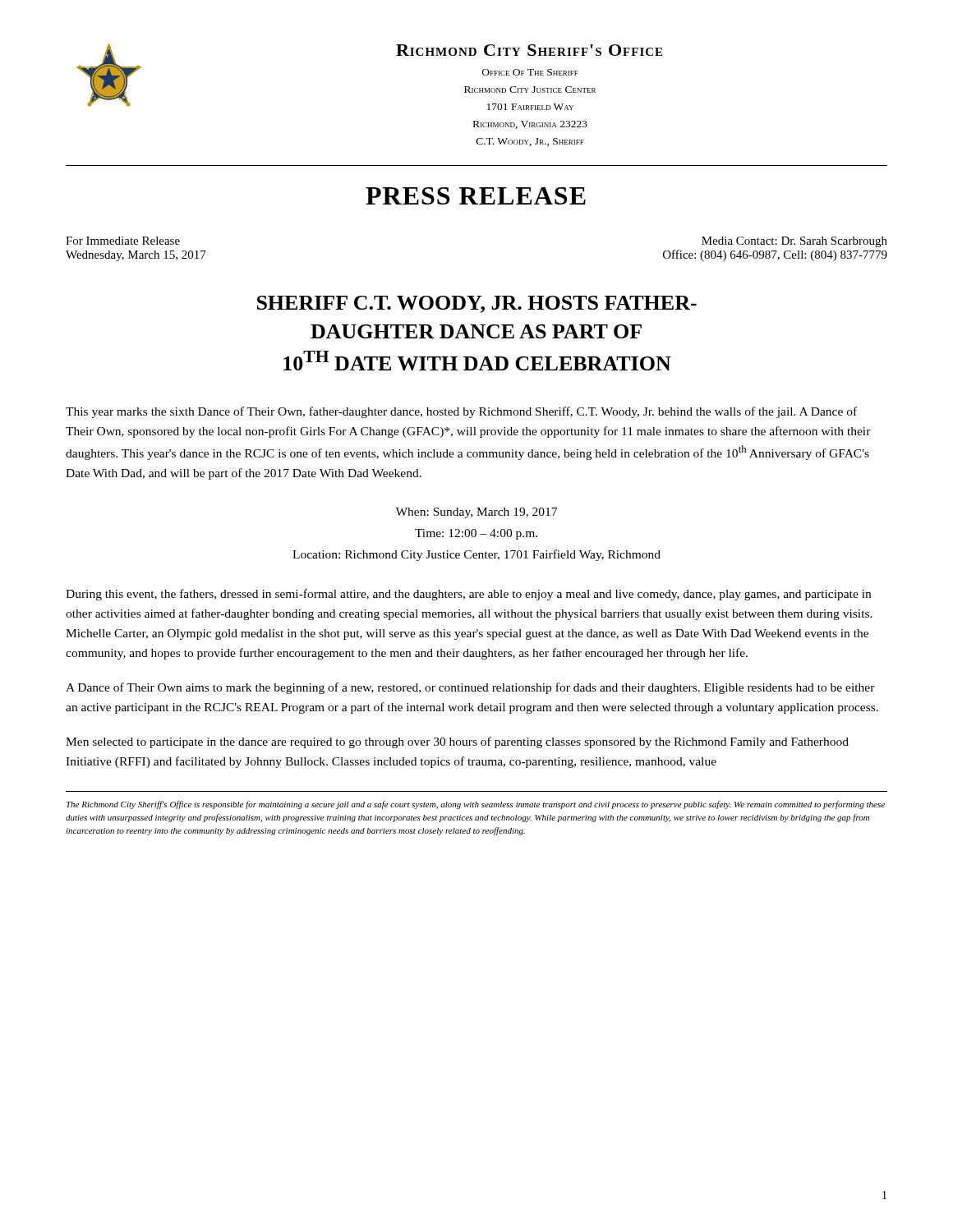
Task: Find the footnote that says "The Richmond City Sheriff's"
Action: coord(475,817)
